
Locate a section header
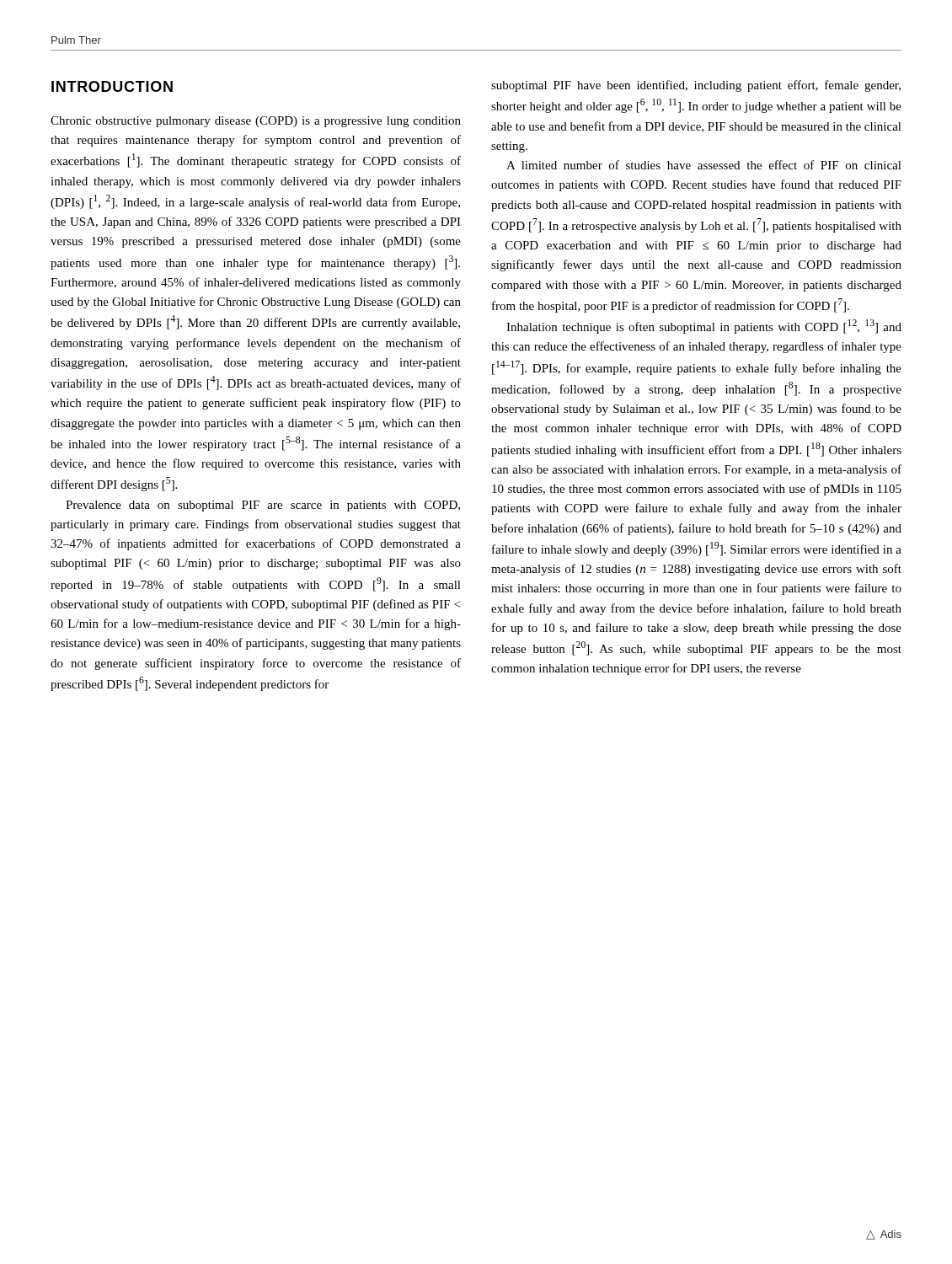112,87
